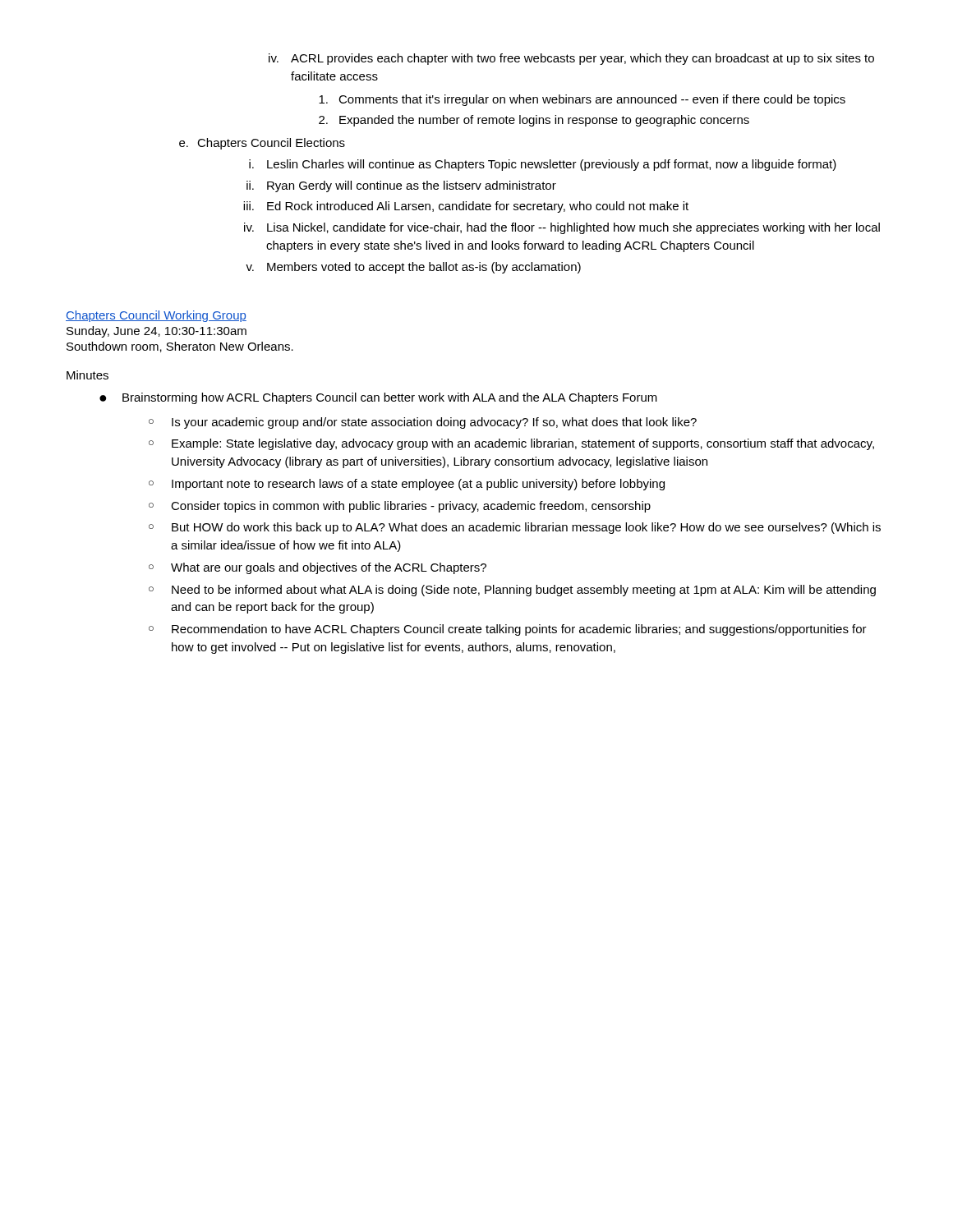Find the text starting "○ Consider topics in common with"
This screenshot has height=1232, width=953.
tap(518, 506)
